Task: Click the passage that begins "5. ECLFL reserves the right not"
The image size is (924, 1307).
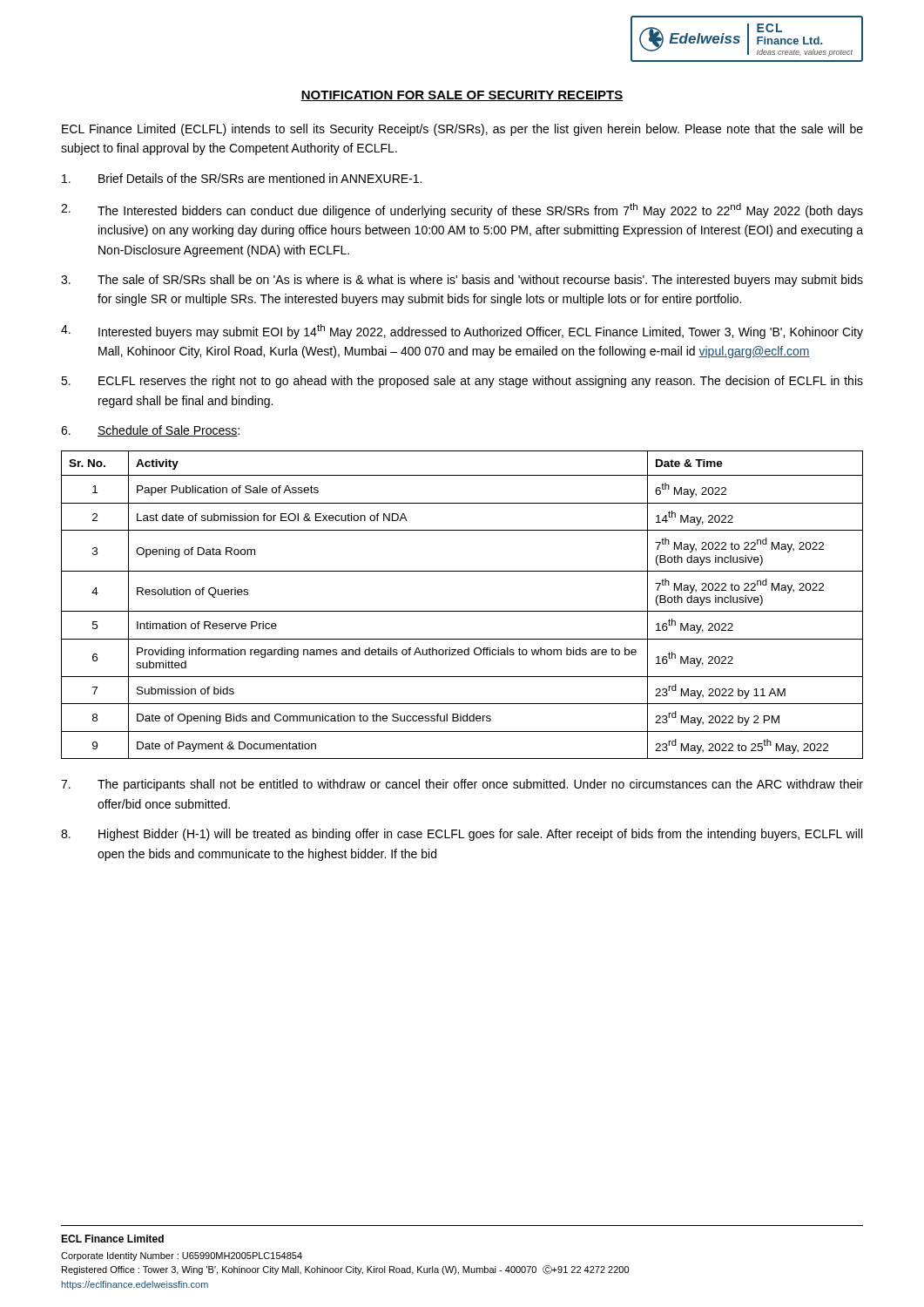Action: click(462, 391)
